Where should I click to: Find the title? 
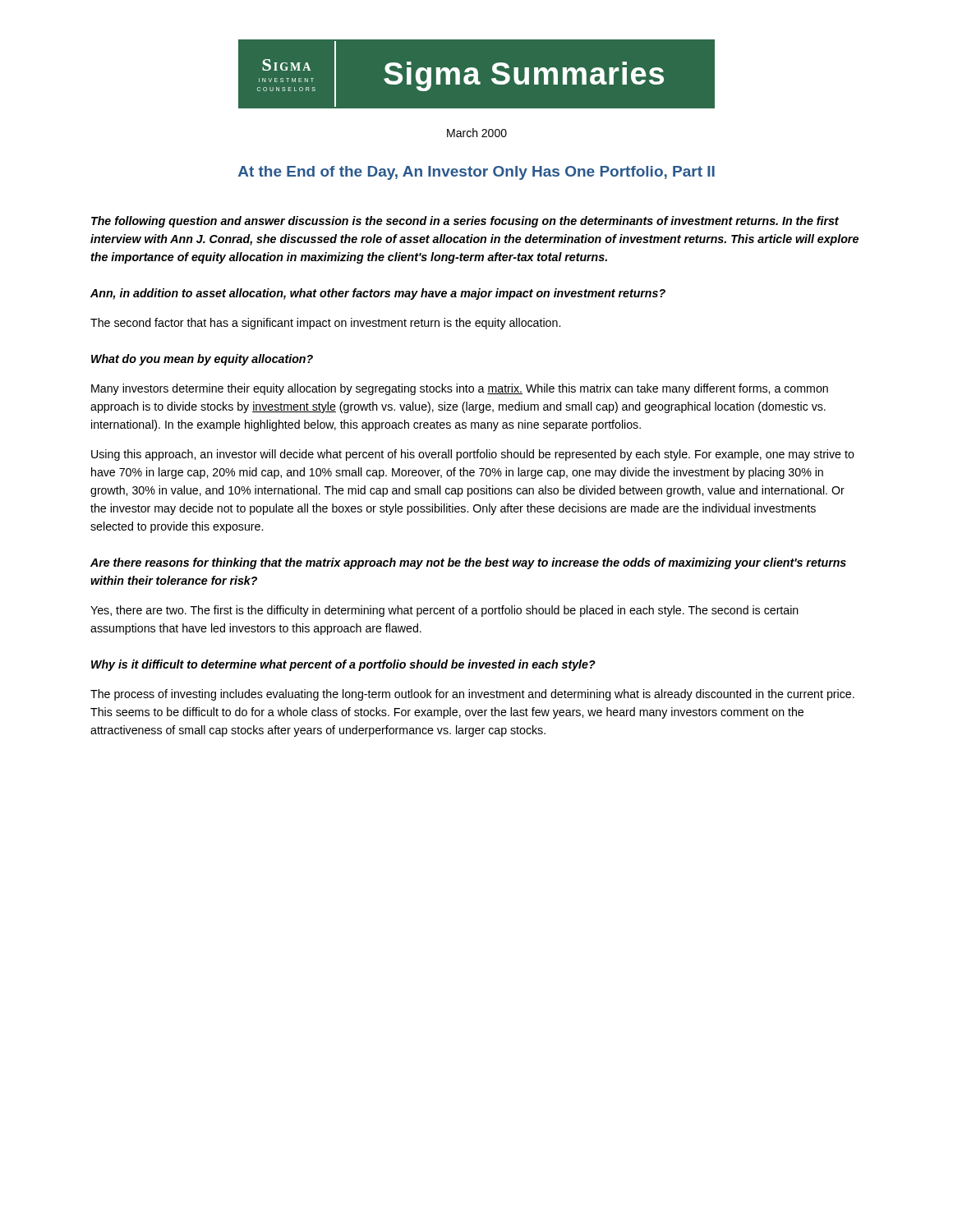476,171
